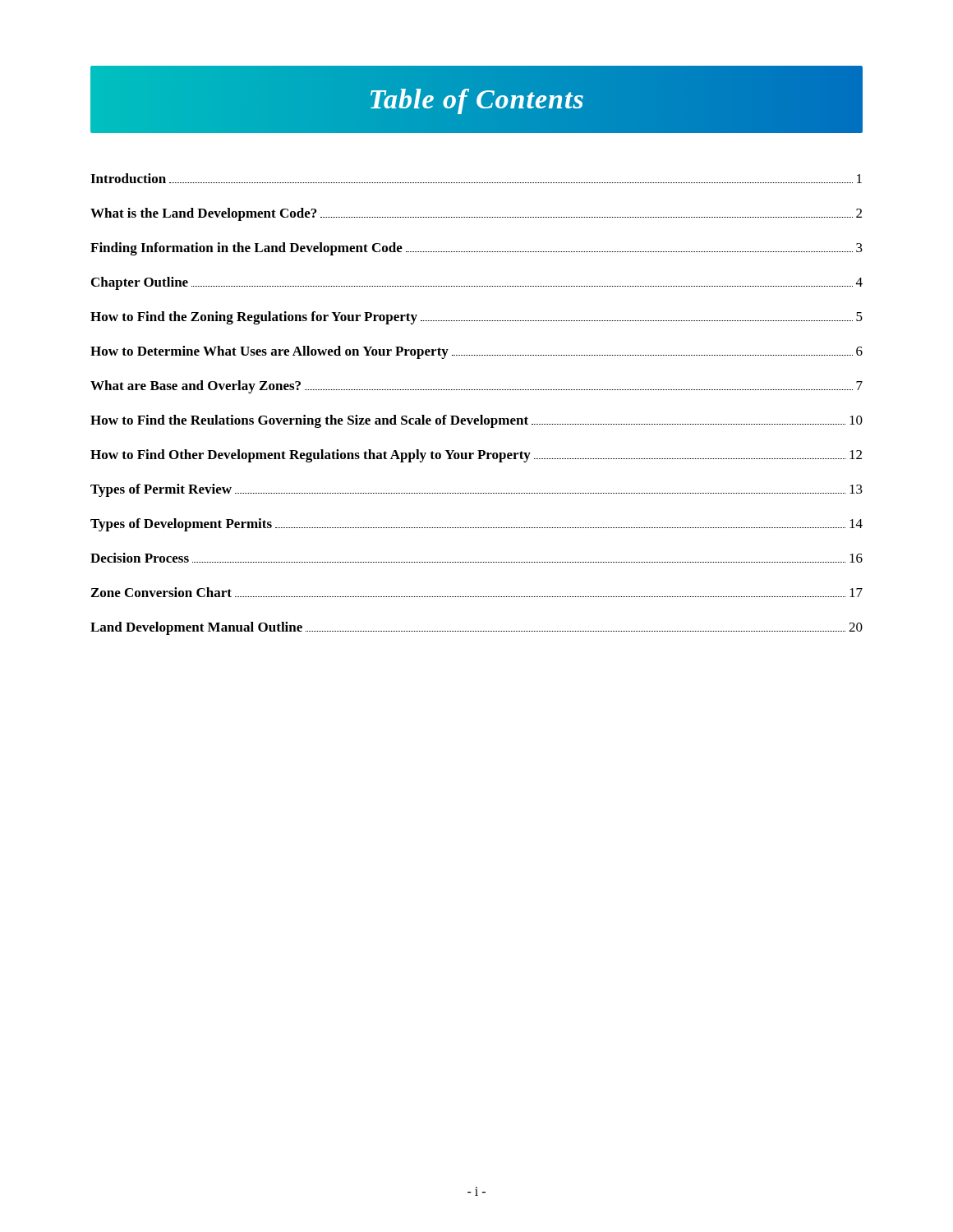Locate the list item that reads "Types of Development Permits"

[476, 524]
